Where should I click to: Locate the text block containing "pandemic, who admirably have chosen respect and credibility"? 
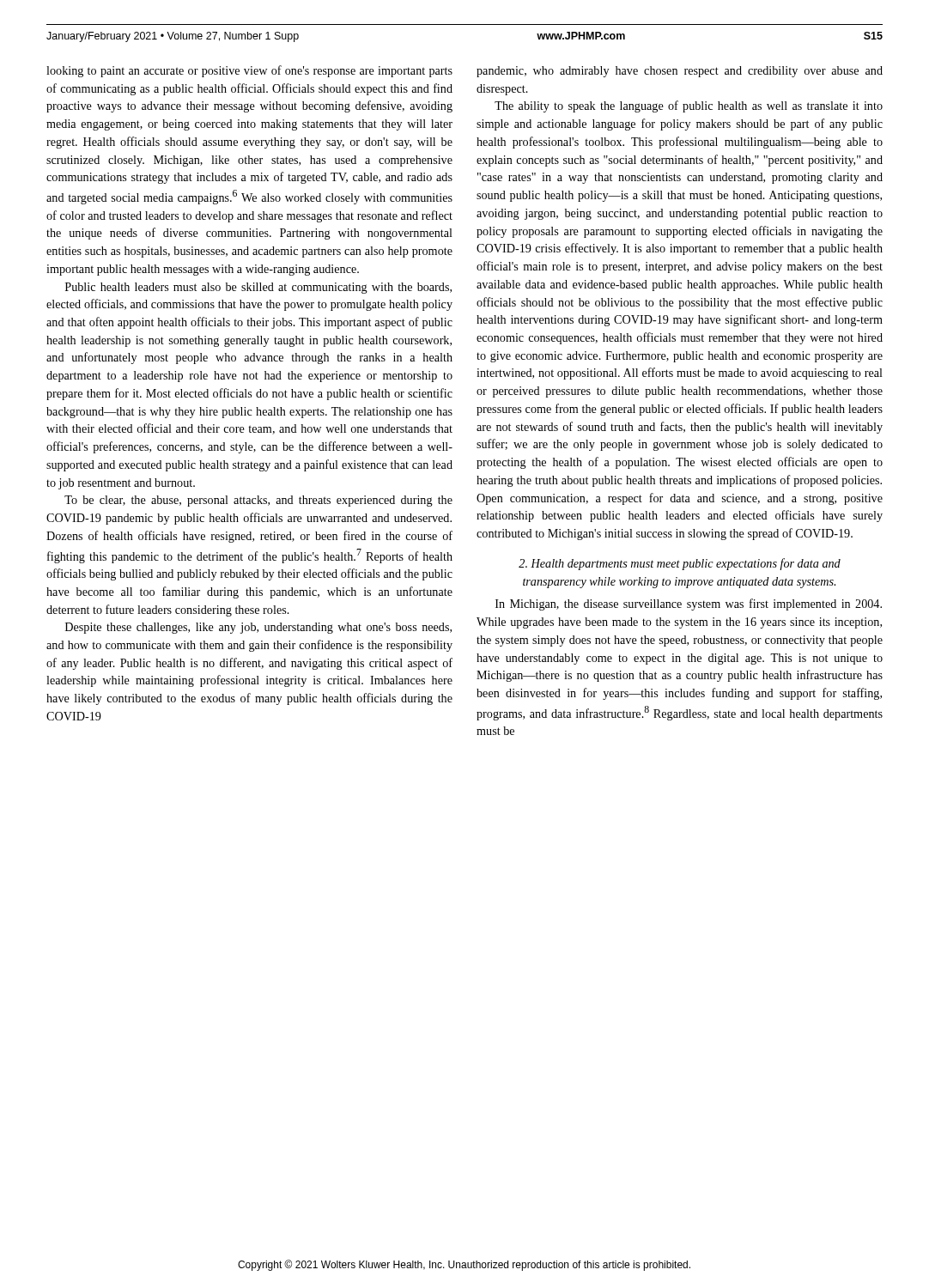click(x=680, y=80)
